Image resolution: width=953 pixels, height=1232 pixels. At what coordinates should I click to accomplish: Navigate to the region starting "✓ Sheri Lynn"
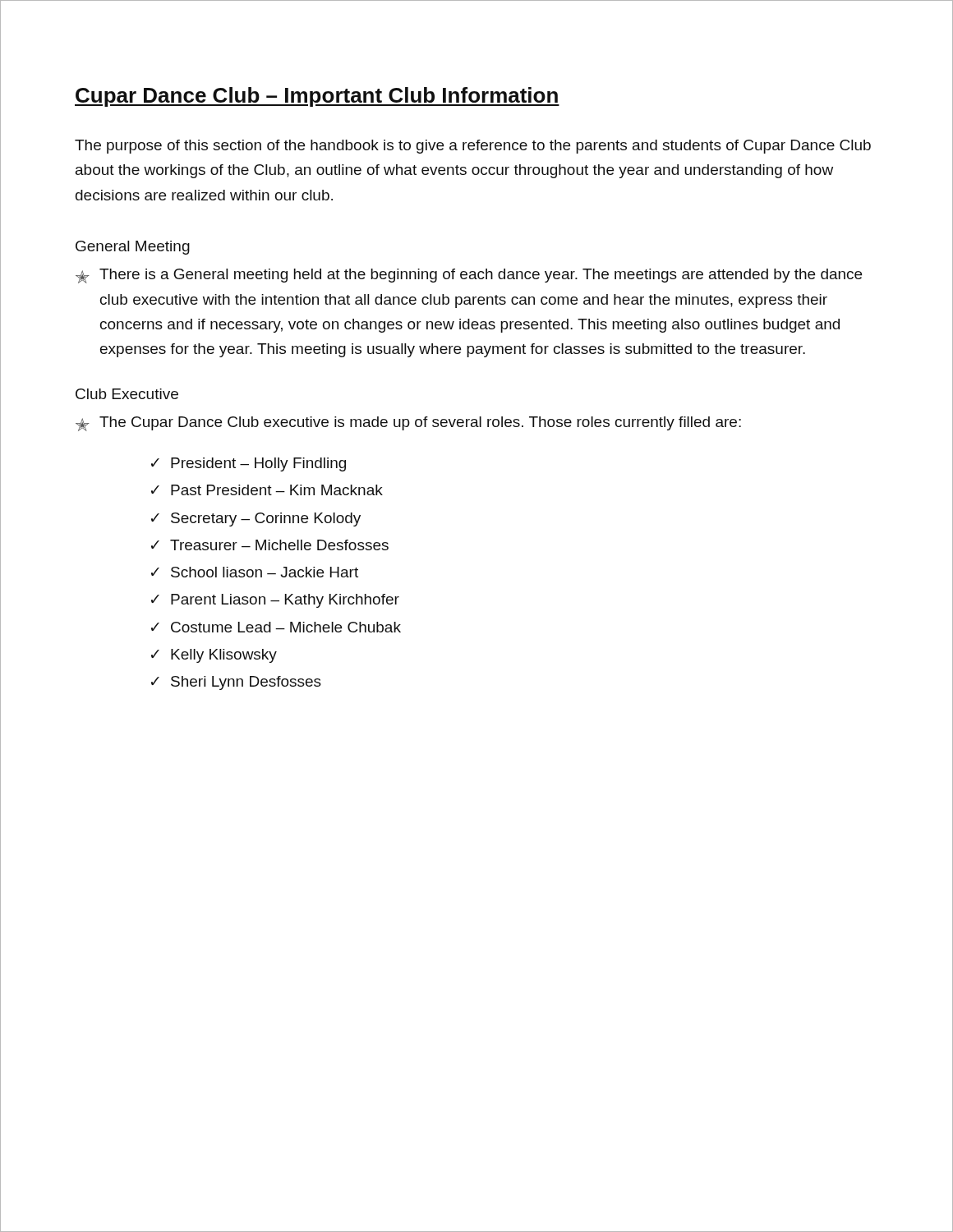click(x=235, y=681)
